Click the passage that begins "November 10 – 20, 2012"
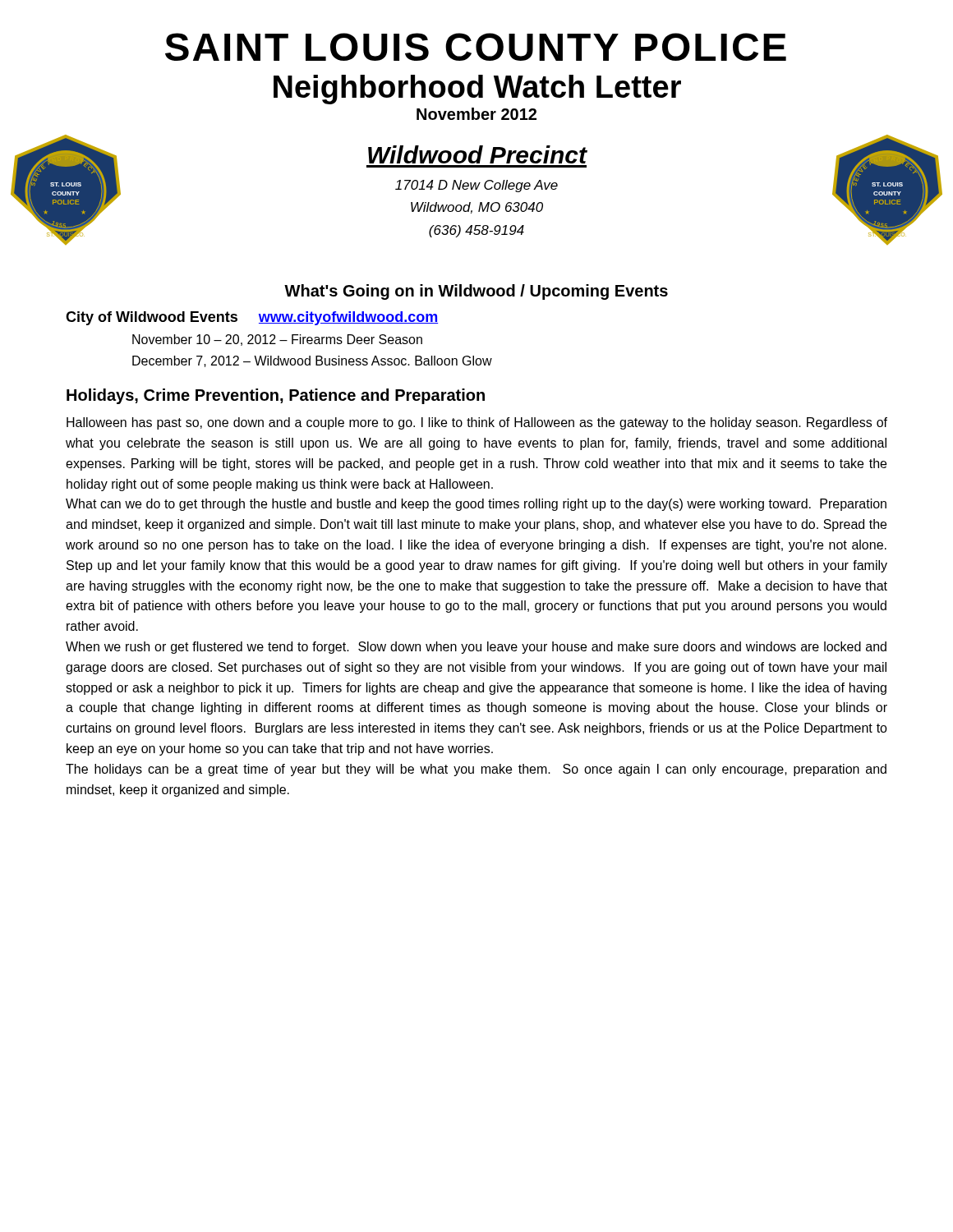This screenshot has height=1232, width=953. click(x=277, y=340)
